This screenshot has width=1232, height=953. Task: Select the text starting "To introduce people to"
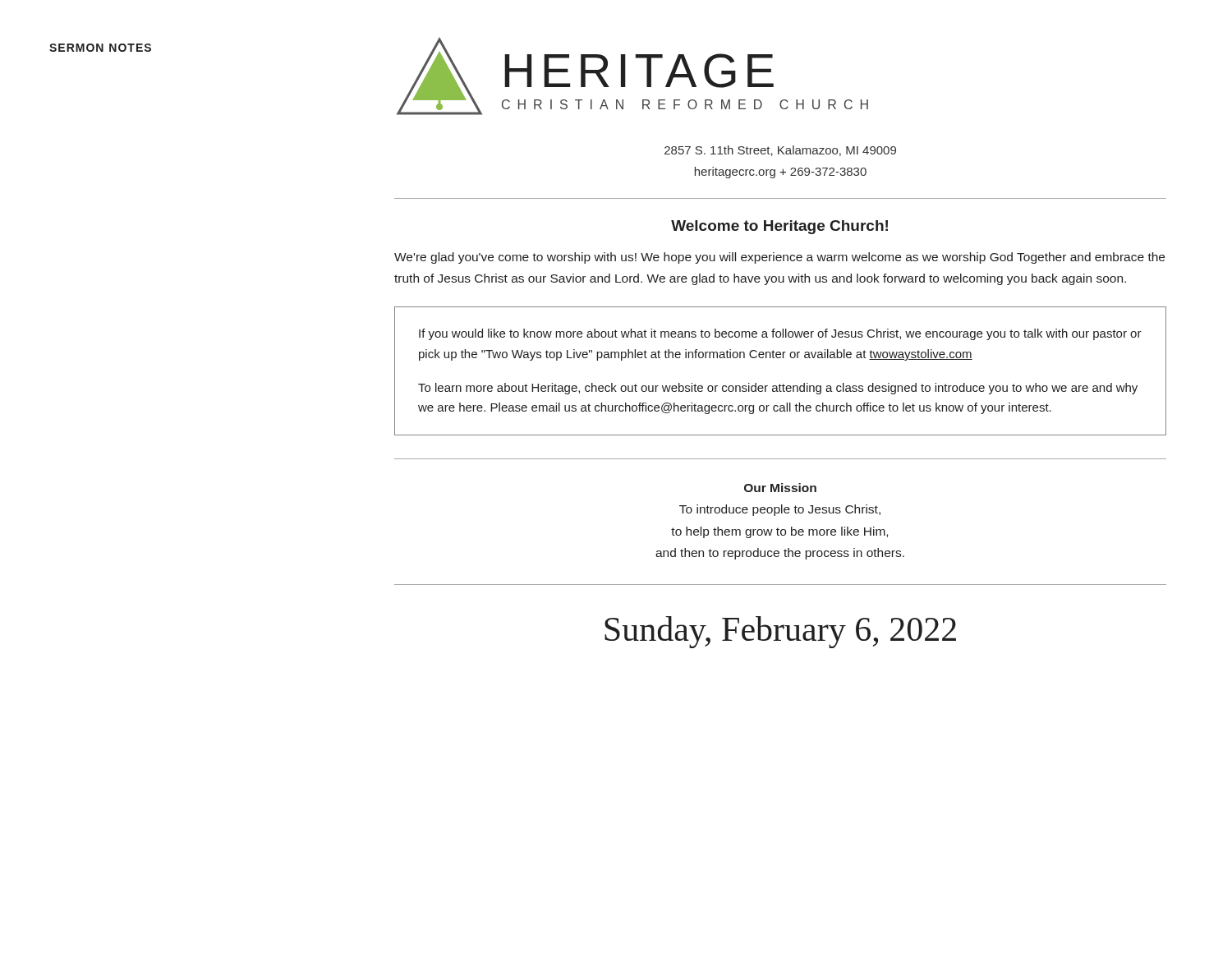[780, 531]
